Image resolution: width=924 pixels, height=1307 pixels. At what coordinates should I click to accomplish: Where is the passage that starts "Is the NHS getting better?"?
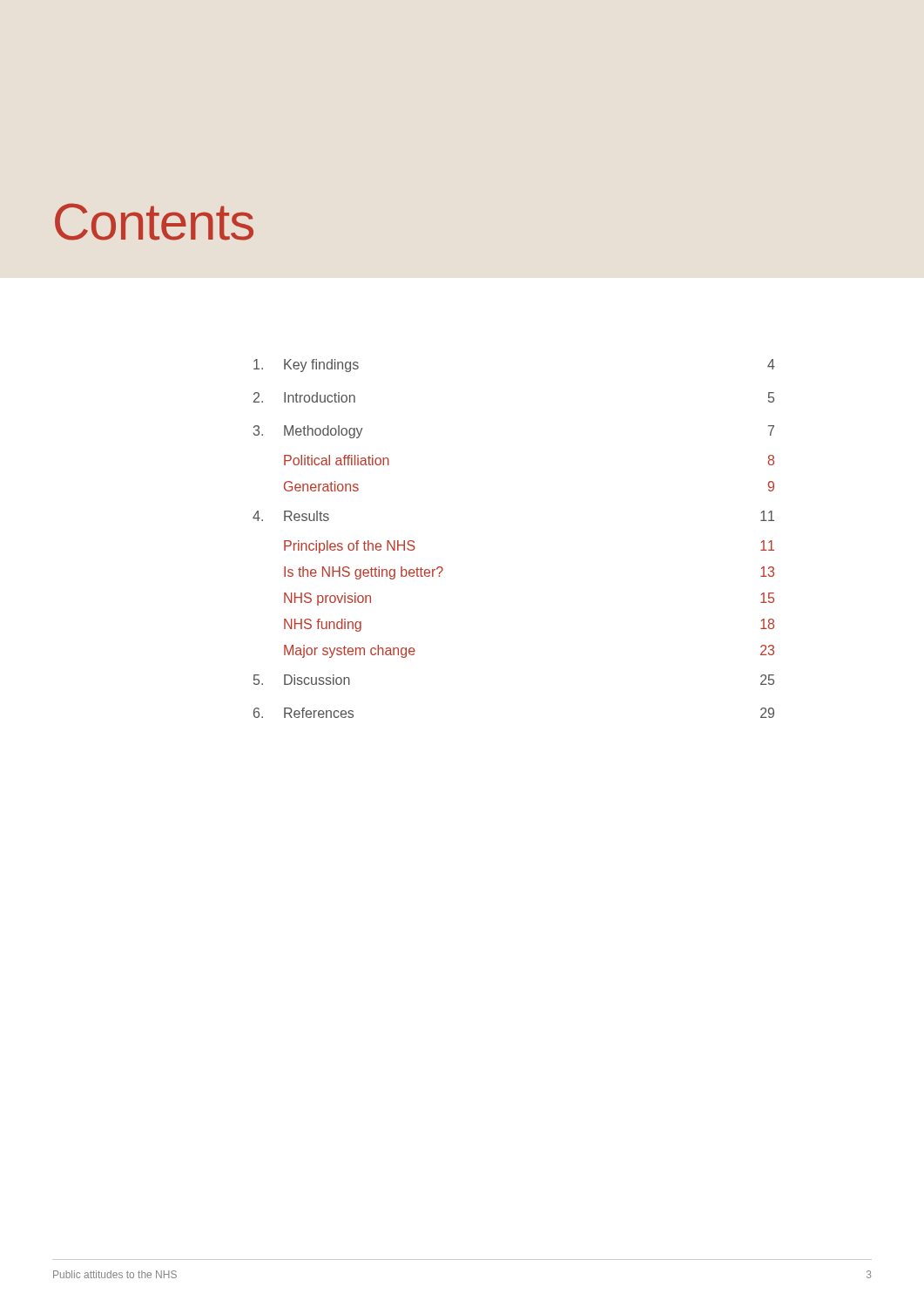coord(365,573)
